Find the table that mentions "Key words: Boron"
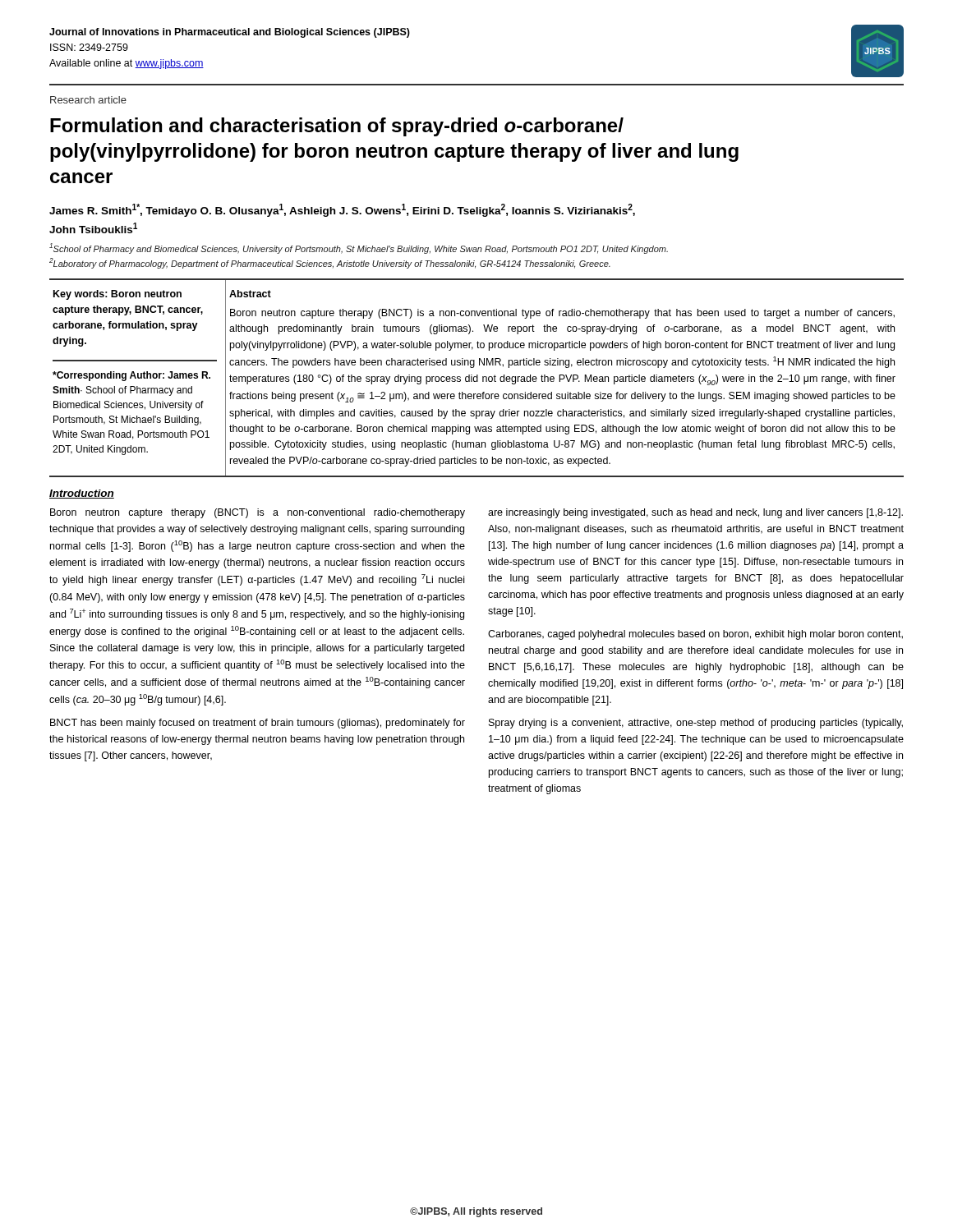This screenshot has height=1232, width=953. point(476,378)
